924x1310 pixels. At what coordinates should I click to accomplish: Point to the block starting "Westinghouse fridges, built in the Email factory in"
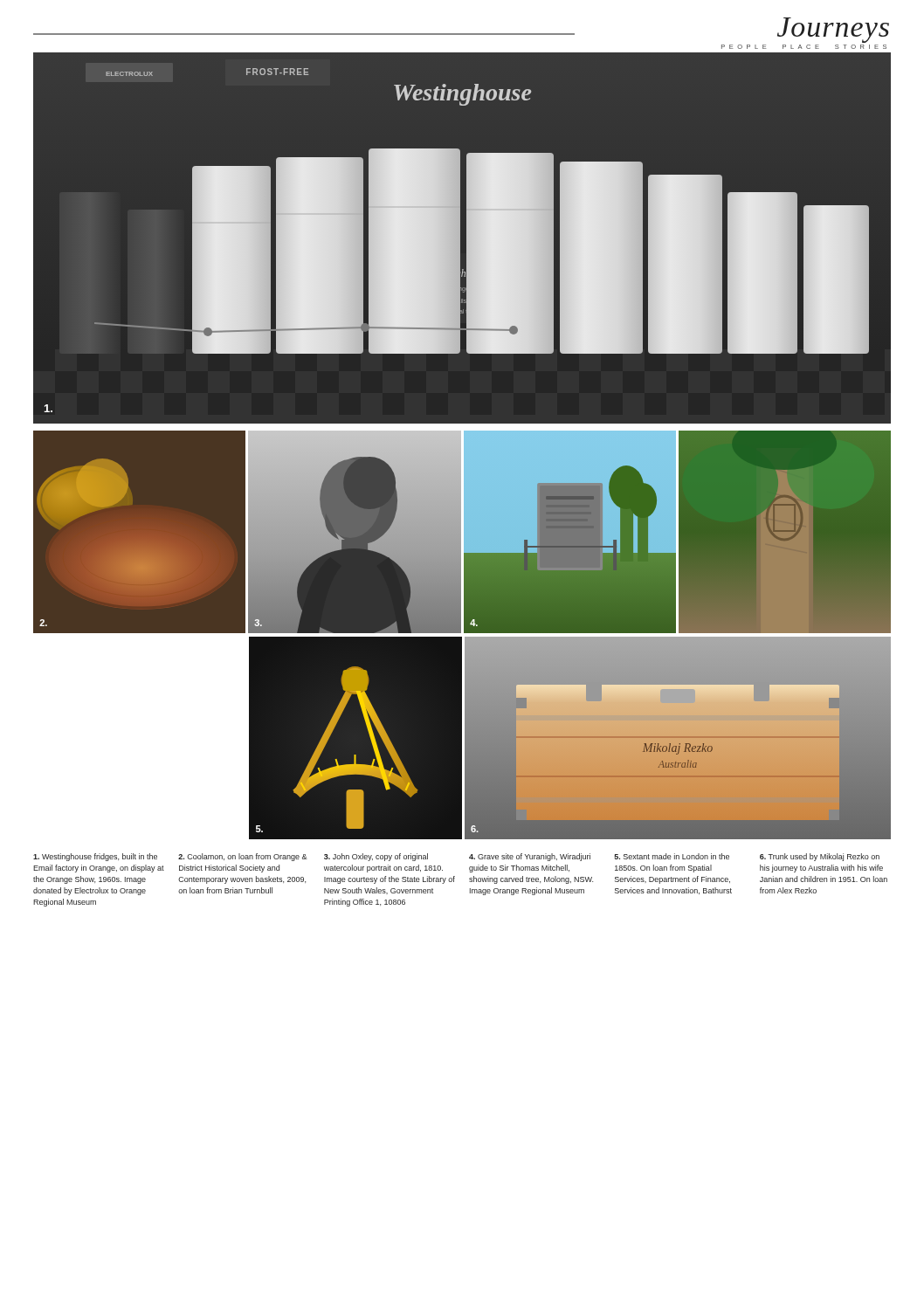pyautogui.click(x=98, y=880)
